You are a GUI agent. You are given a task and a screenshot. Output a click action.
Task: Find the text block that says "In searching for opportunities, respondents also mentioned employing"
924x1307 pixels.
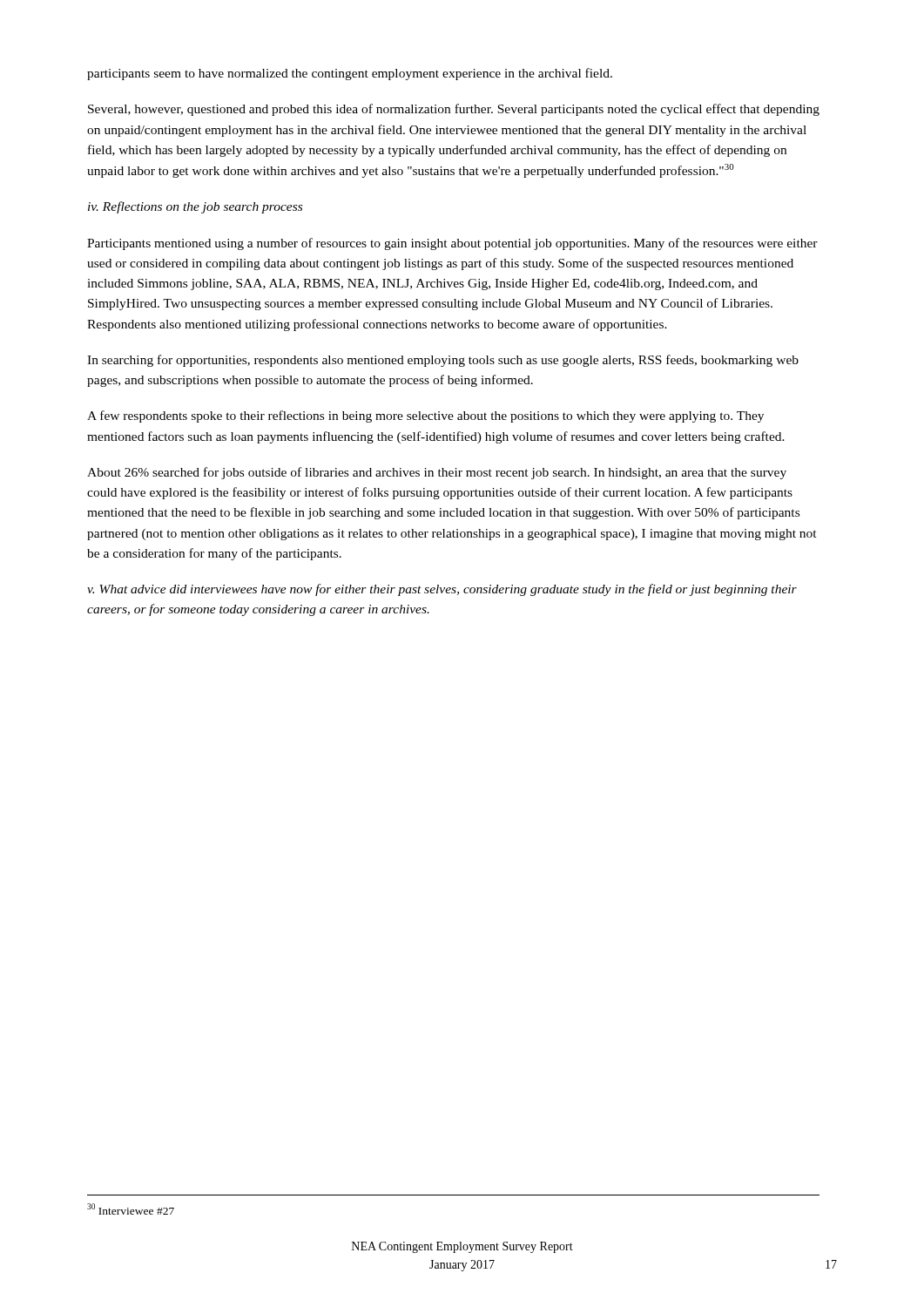point(443,369)
